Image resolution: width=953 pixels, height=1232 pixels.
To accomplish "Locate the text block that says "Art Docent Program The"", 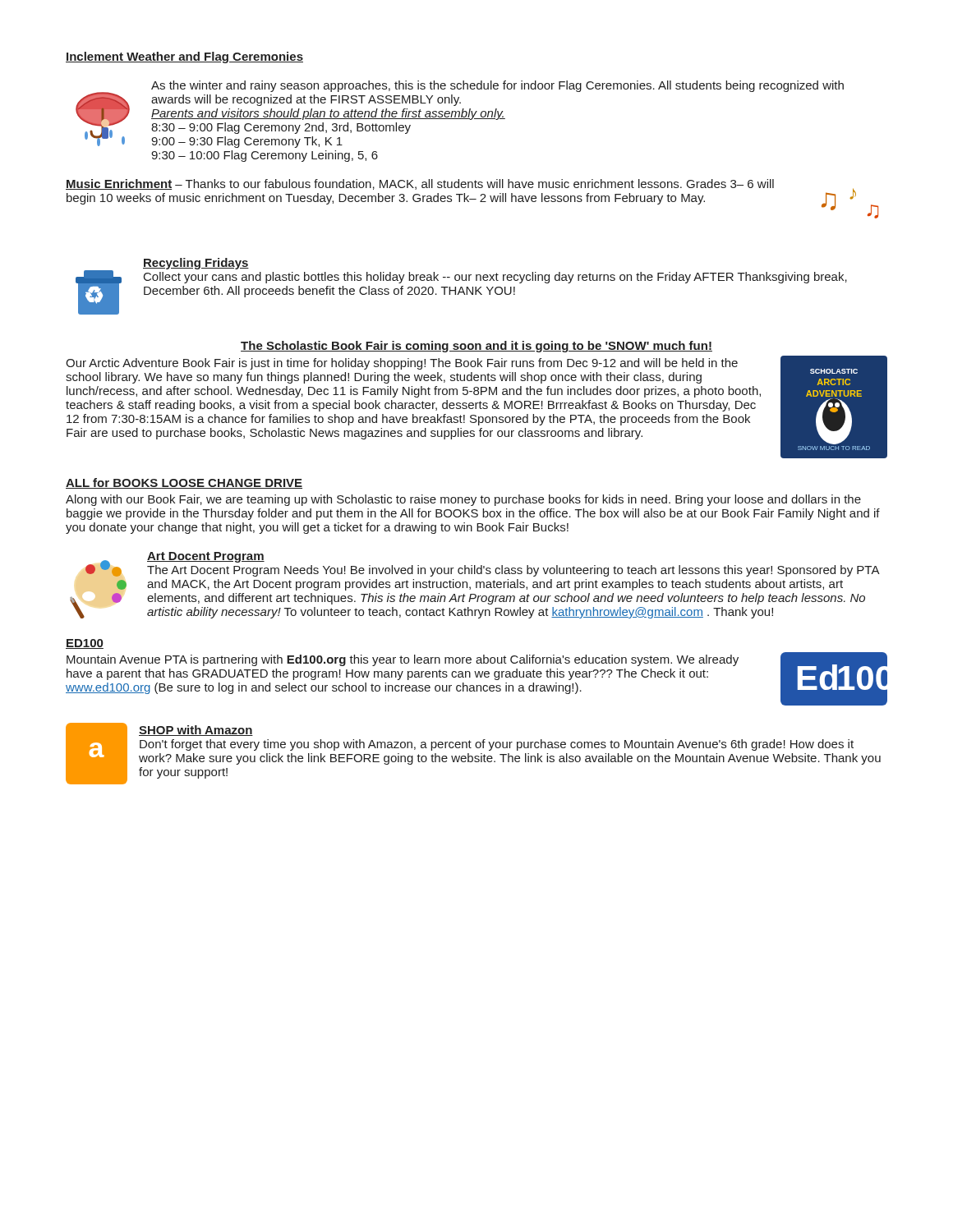I will pos(476,585).
